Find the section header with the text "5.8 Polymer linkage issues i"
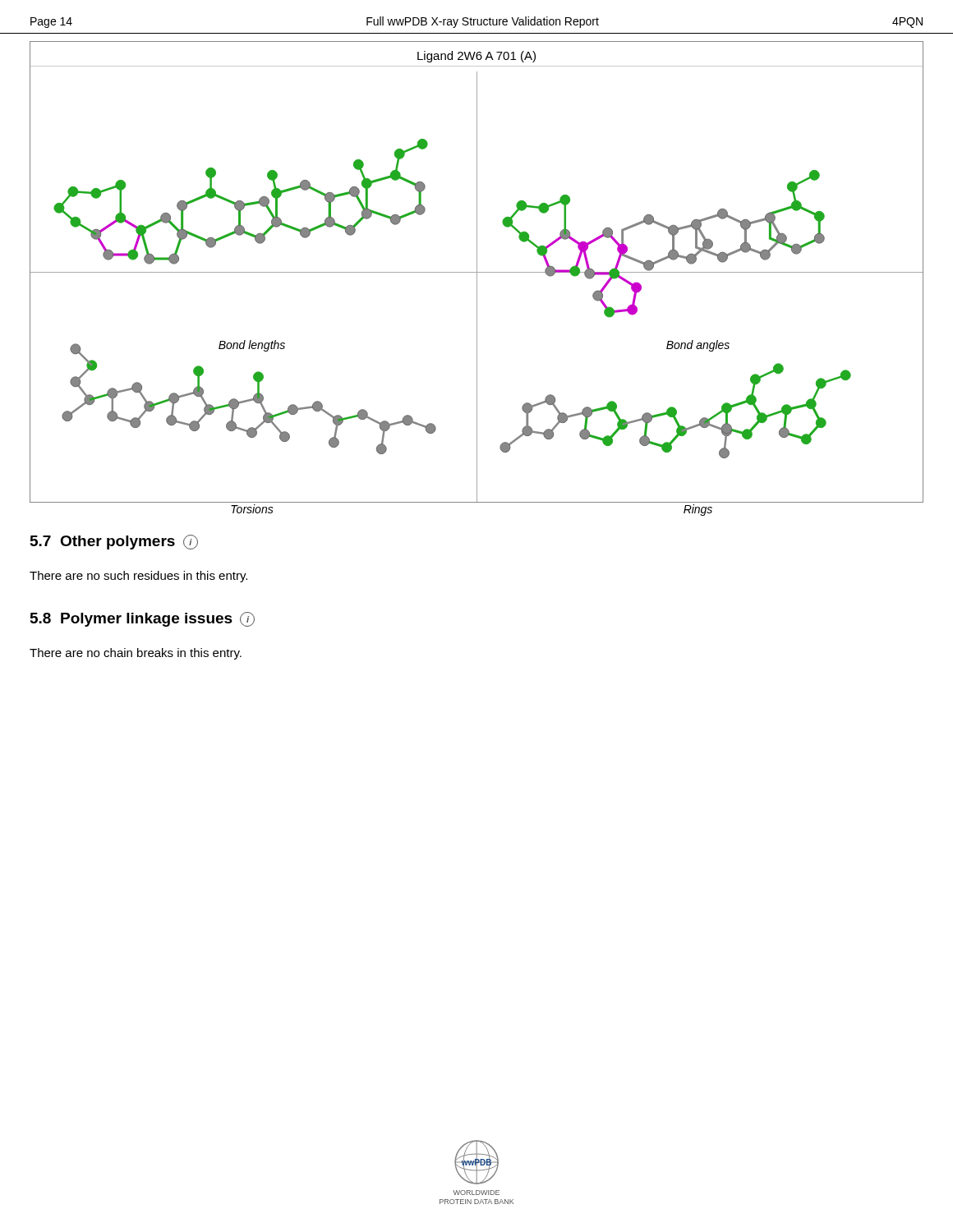The width and height of the screenshot is (953, 1232). (x=142, y=618)
